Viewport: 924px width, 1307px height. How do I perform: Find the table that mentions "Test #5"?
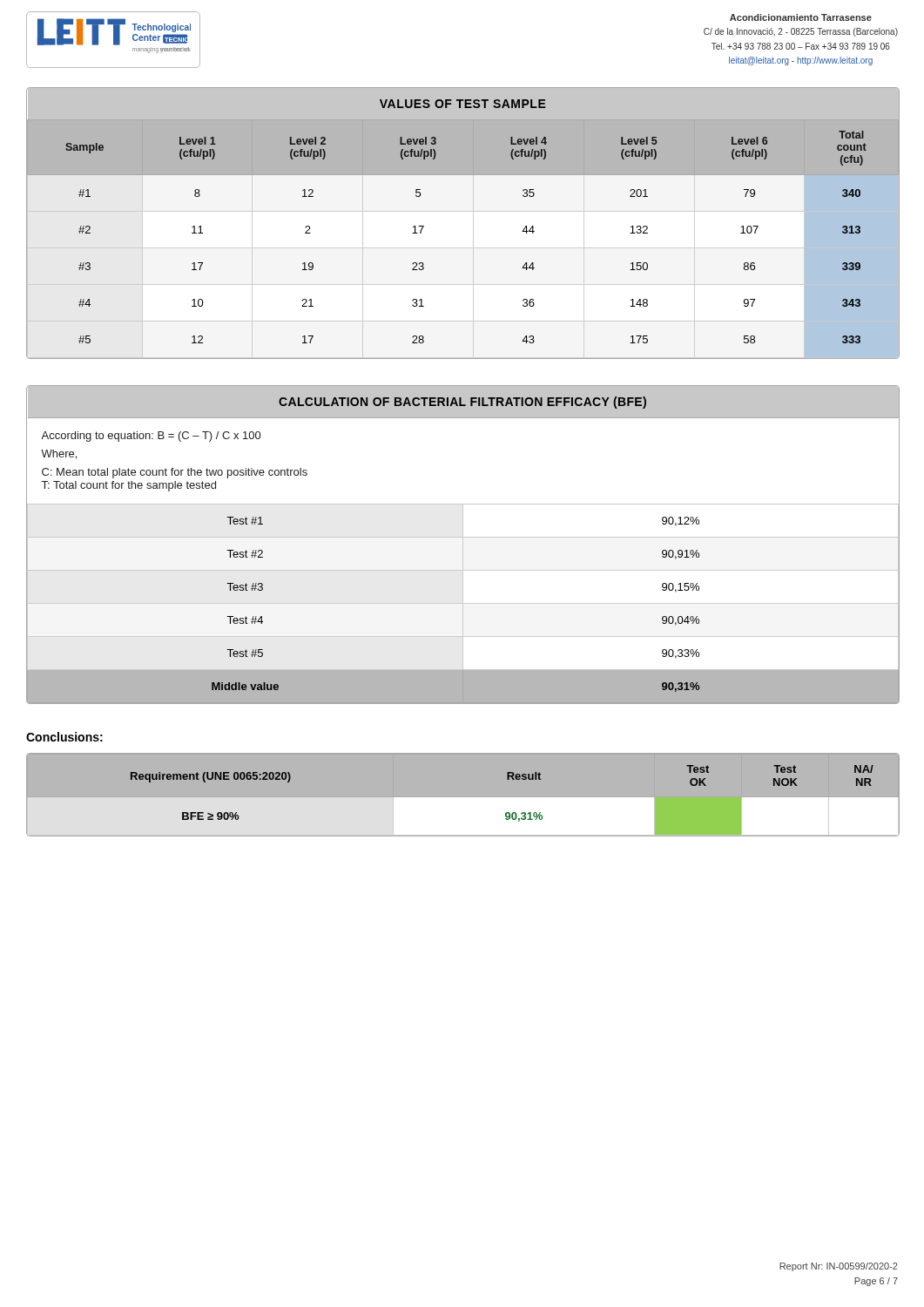[463, 545]
